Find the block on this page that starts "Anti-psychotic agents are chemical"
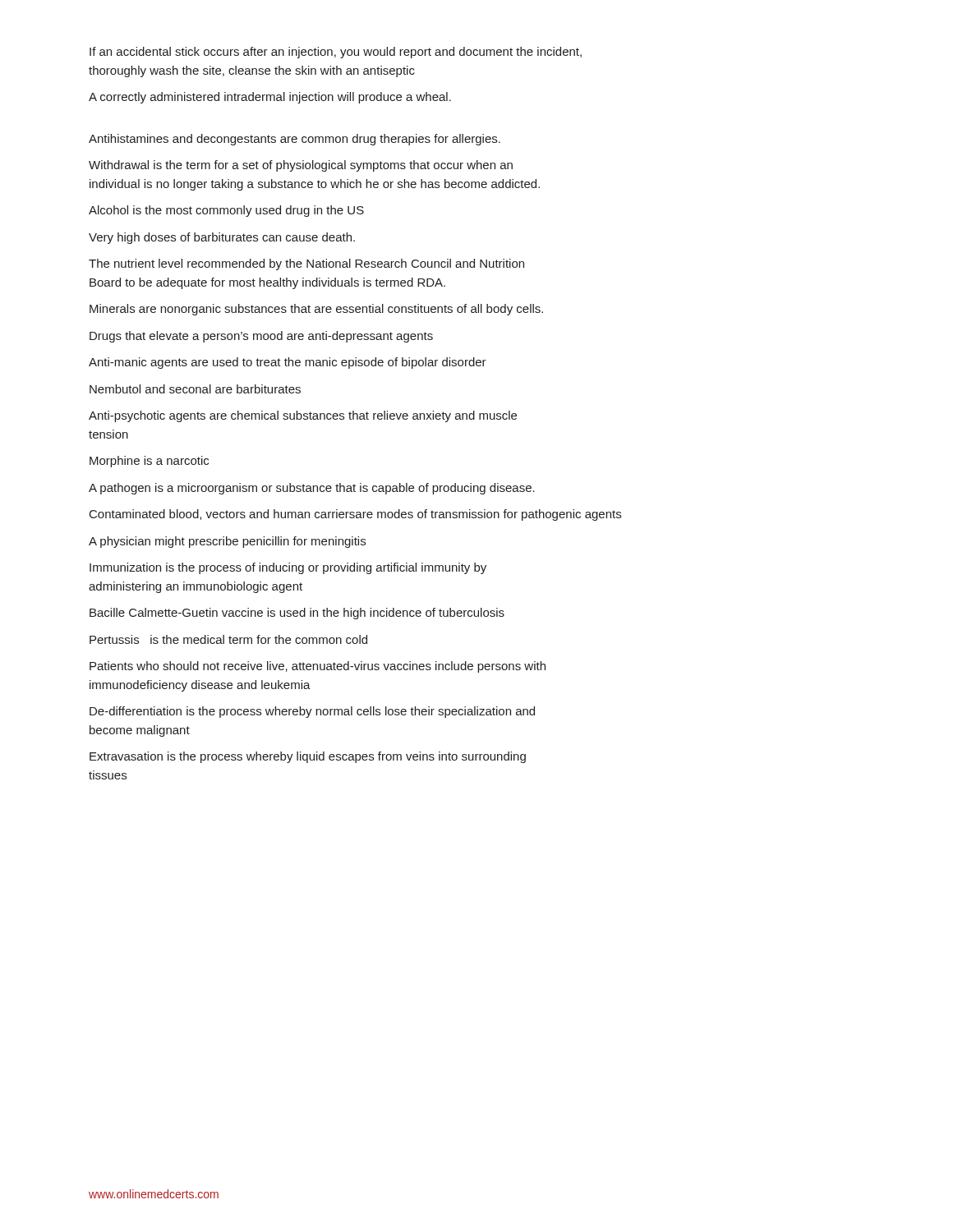 coord(303,424)
